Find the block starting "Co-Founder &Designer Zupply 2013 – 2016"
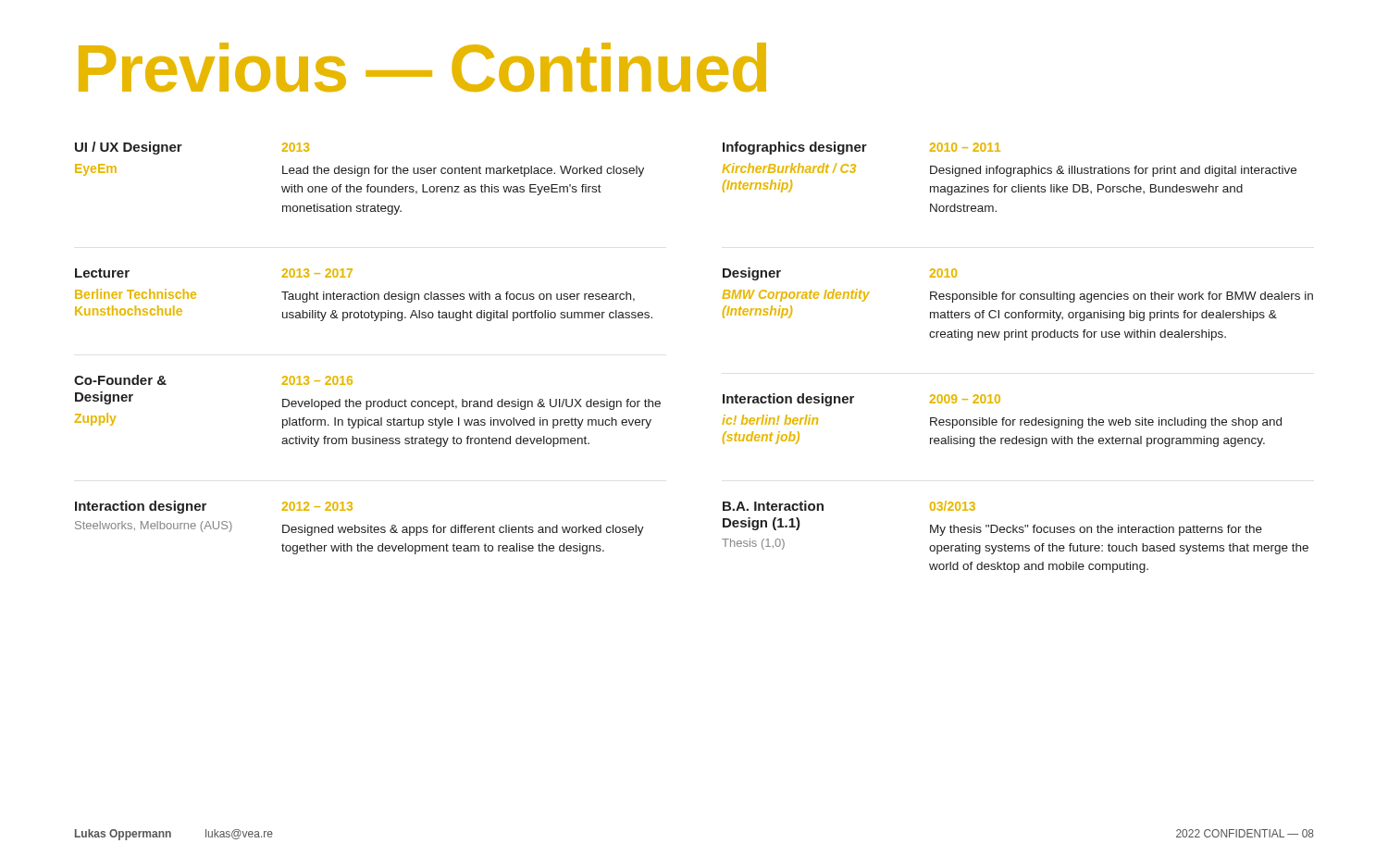The image size is (1388, 868). pos(370,411)
